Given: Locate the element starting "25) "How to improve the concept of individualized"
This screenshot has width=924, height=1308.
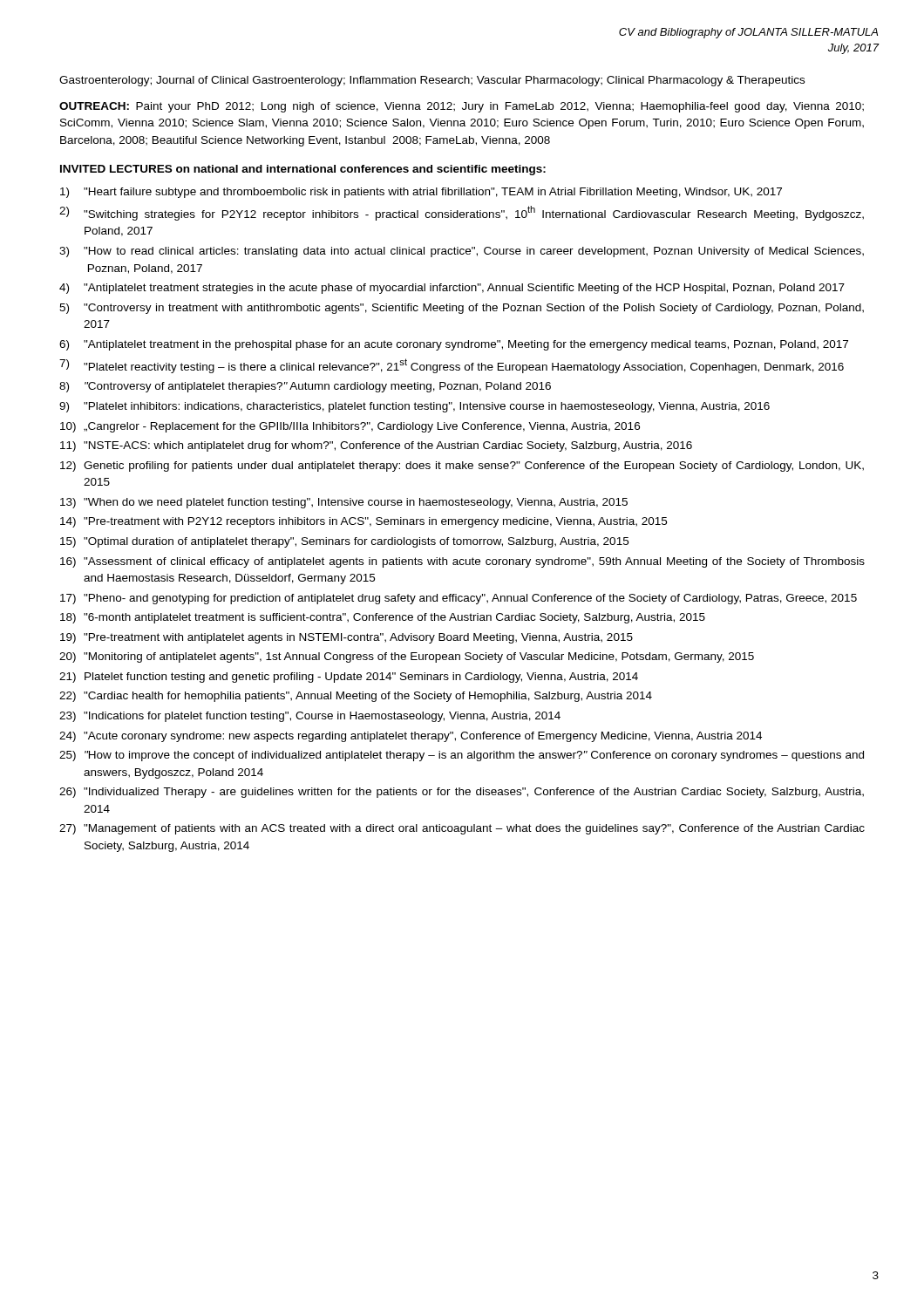Looking at the screenshot, I should 462,764.
